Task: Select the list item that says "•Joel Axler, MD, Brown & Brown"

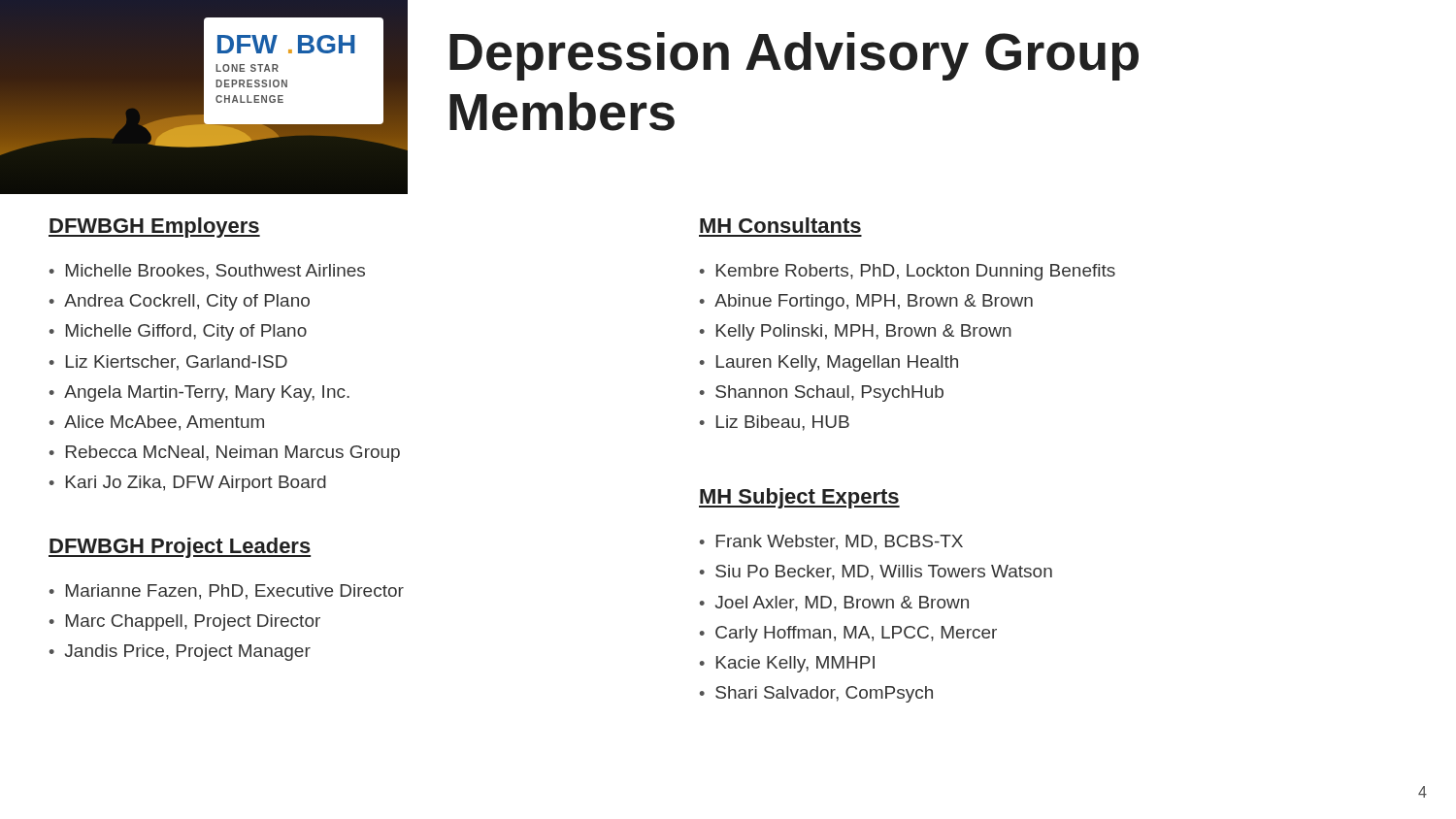Action: click(834, 604)
